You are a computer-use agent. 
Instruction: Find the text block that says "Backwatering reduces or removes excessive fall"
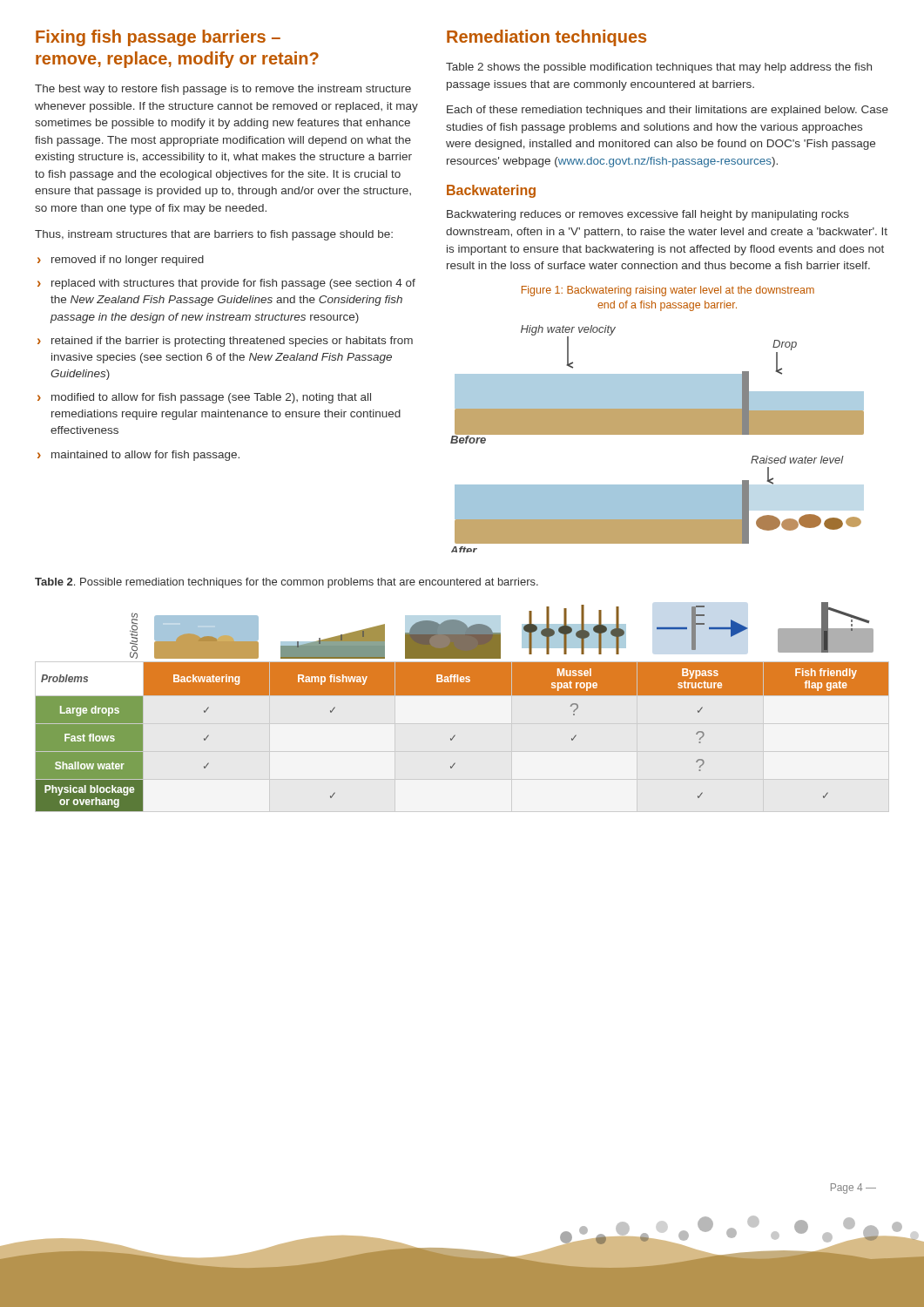[668, 240]
